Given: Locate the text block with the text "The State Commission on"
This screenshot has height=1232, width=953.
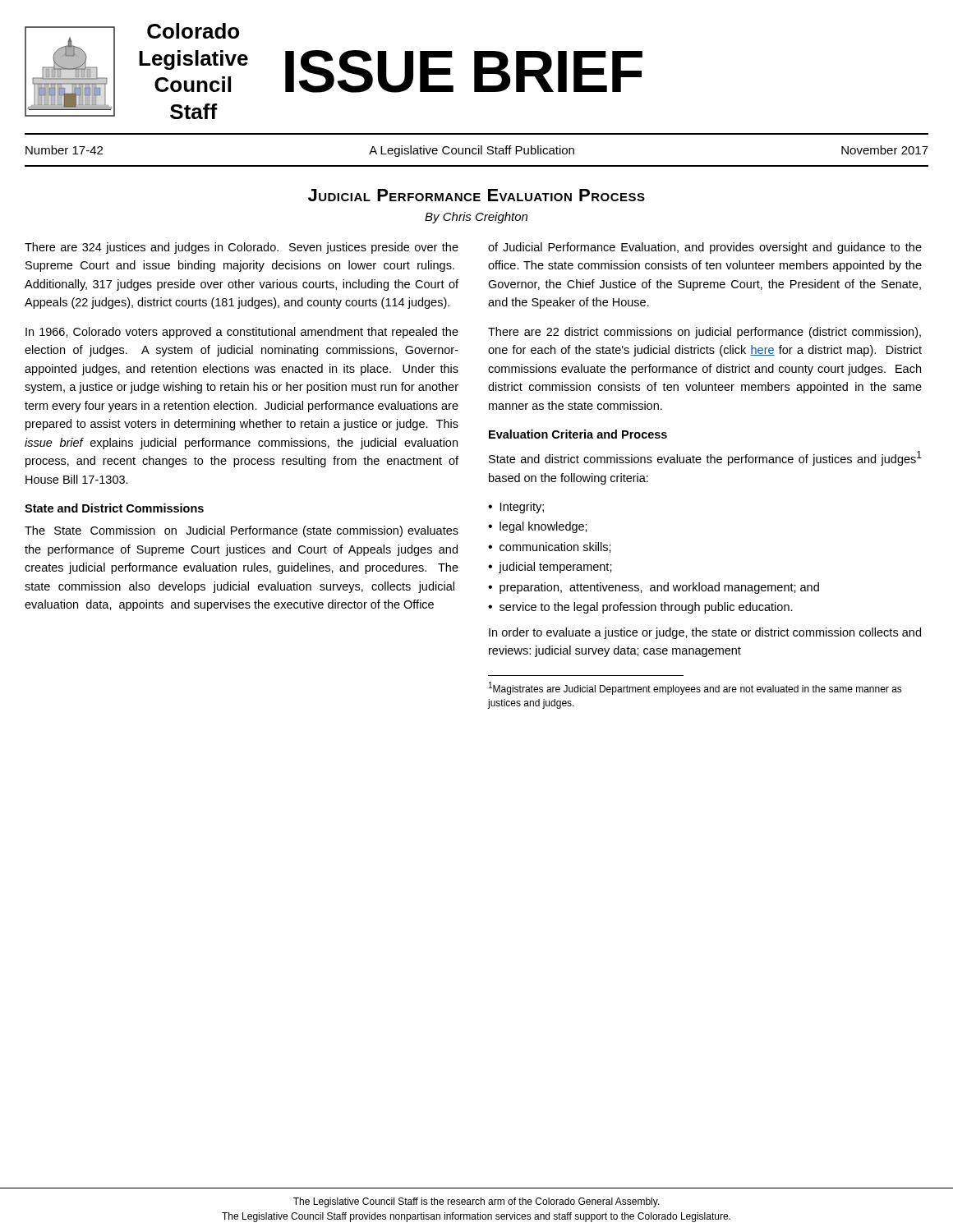Looking at the screenshot, I should click(242, 568).
